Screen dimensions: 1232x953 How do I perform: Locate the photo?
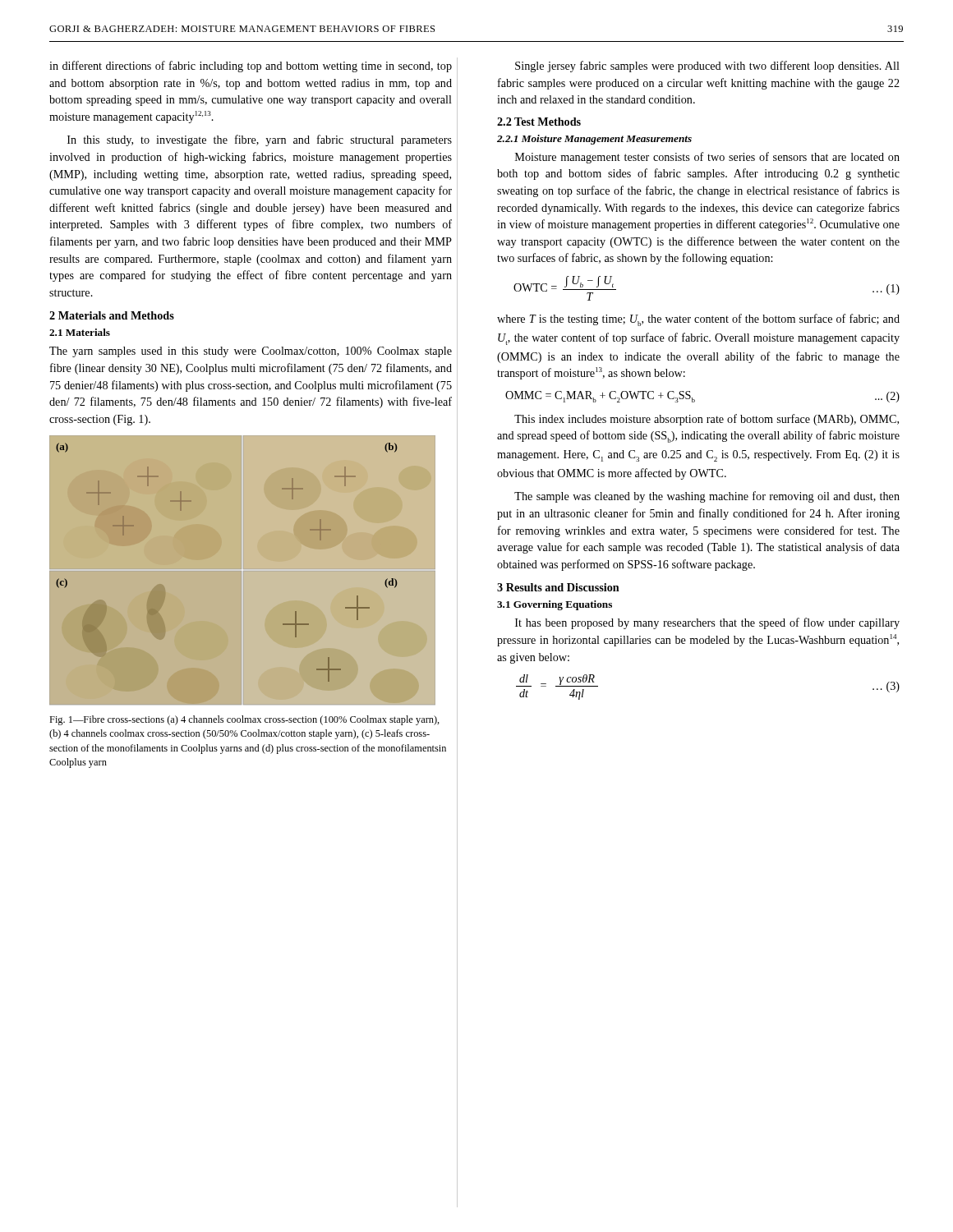coord(251,573)
